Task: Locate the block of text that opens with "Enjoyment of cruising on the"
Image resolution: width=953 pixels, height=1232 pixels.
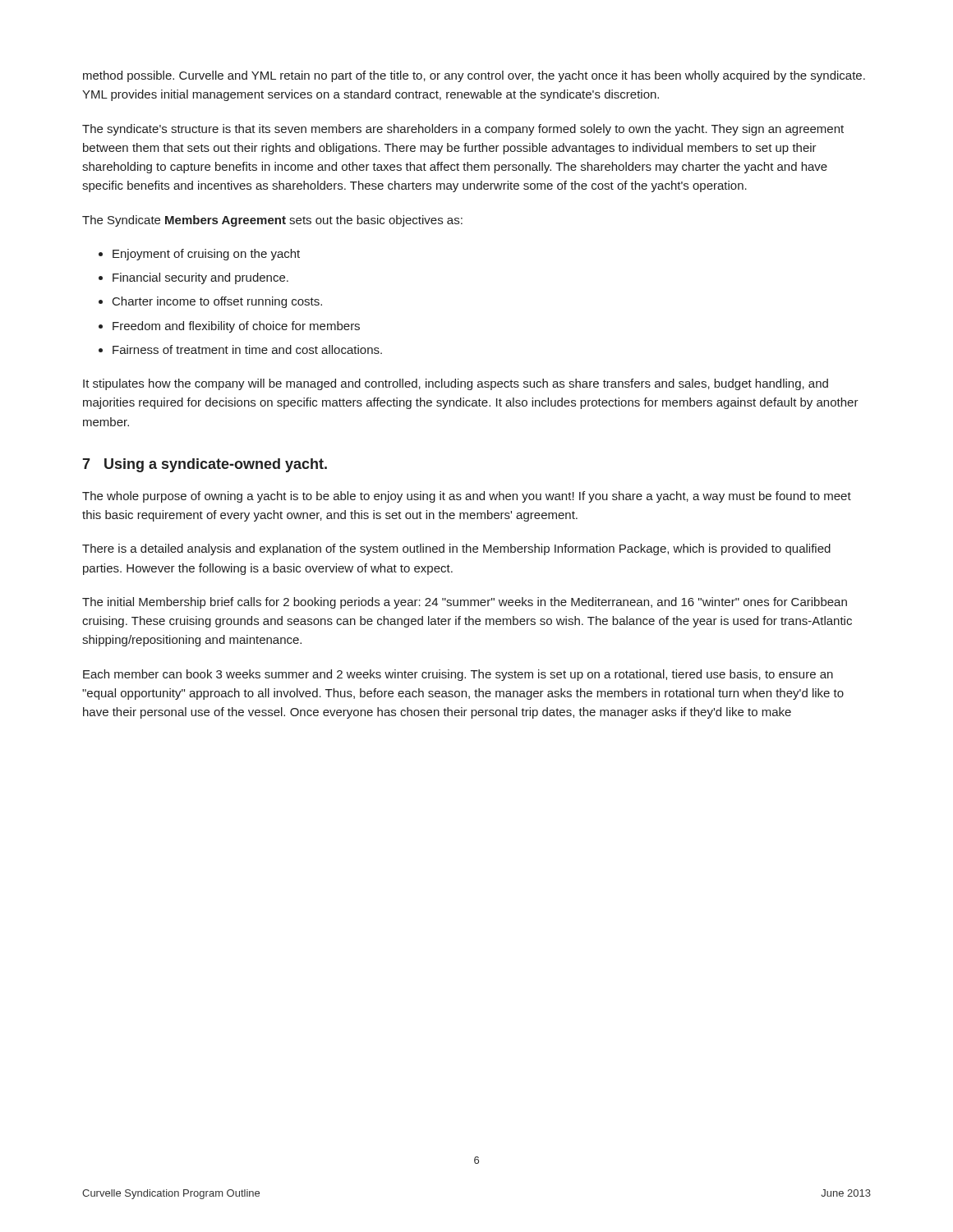Action: tap(206, 253)
